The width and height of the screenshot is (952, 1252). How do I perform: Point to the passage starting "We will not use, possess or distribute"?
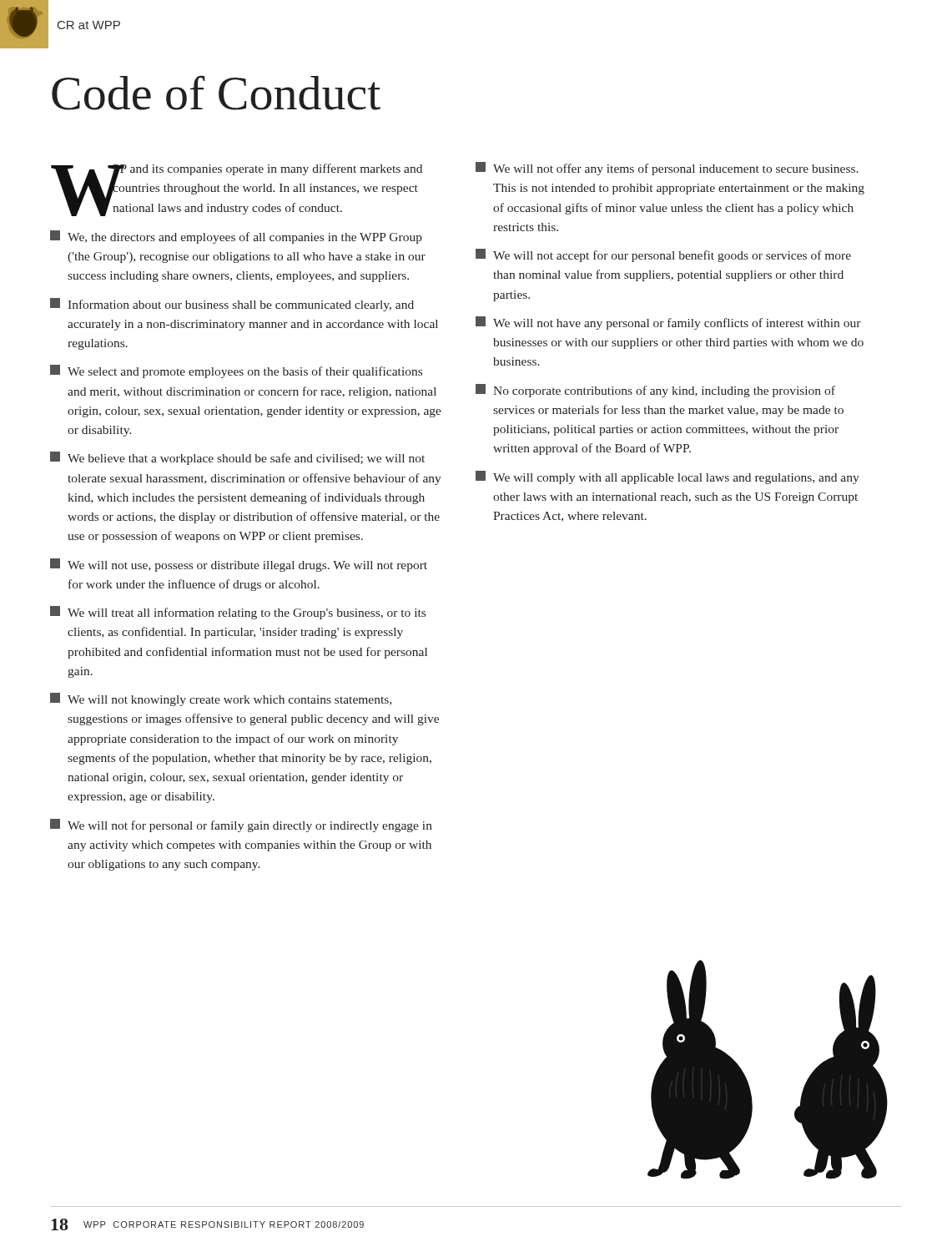click(x=246, y=574)
